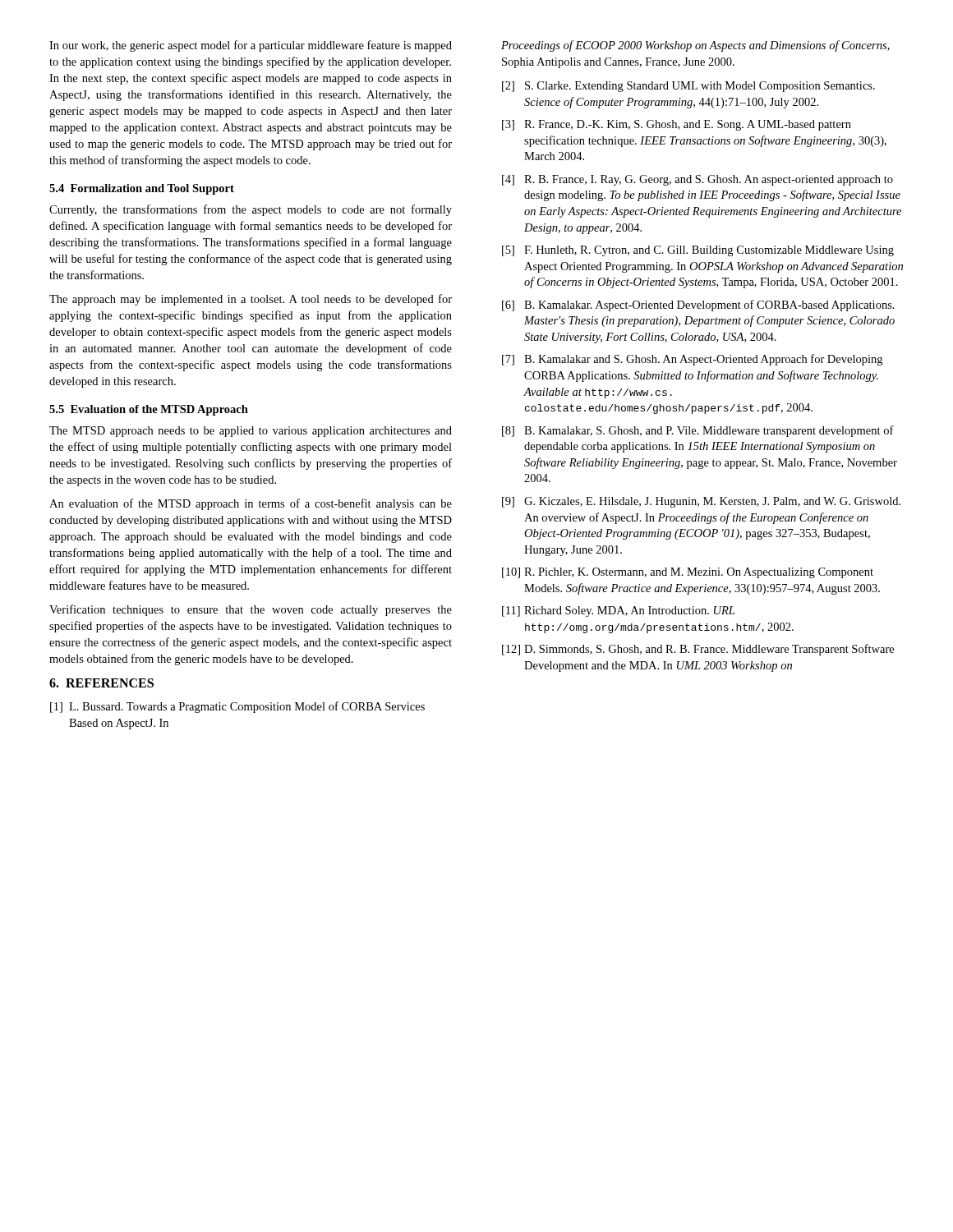Navigate to the region starting "The approach may be implemented in a toolset."

[x=251, y=340]
